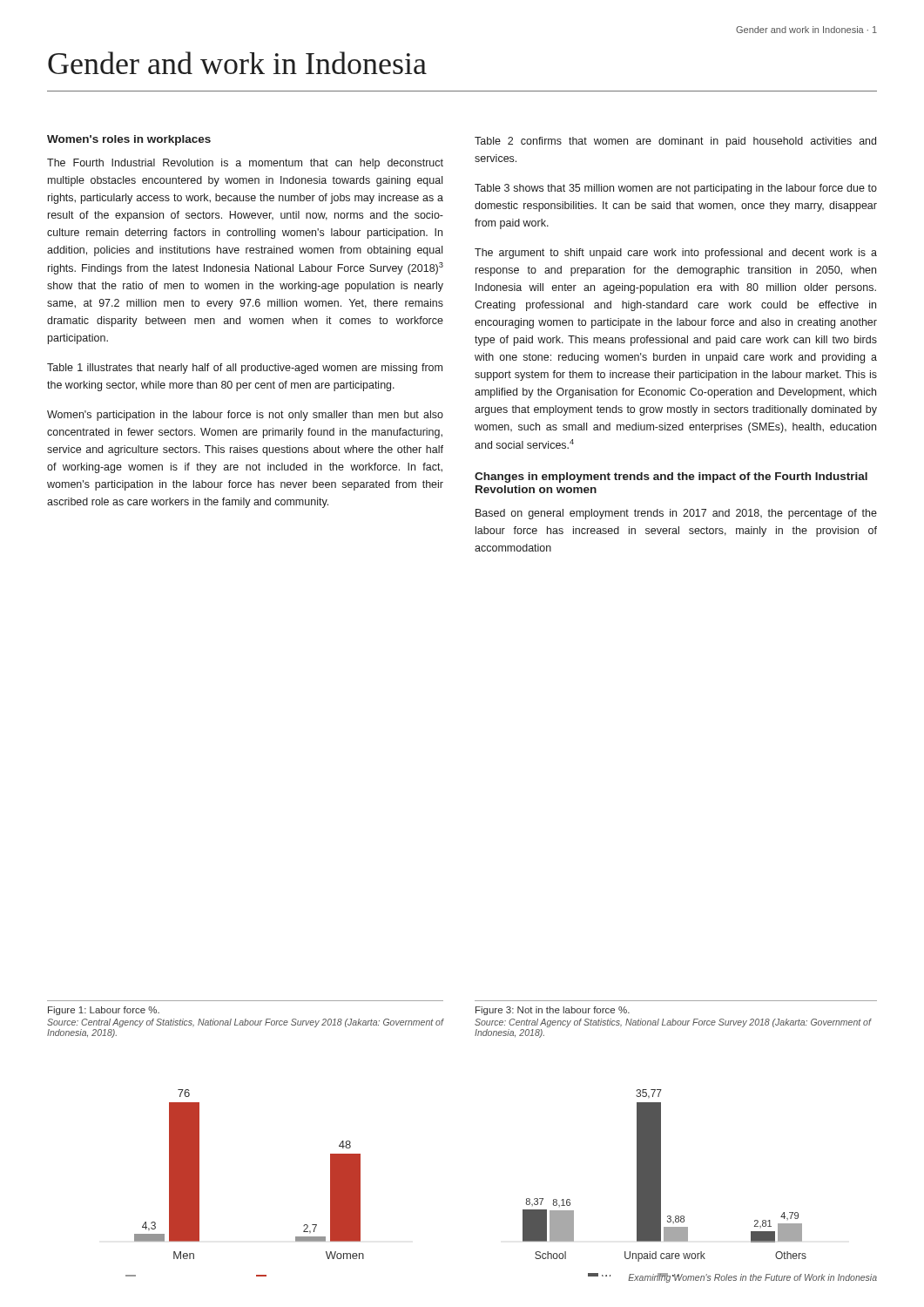Locate the block of text that opens with "Table 1 illustrates"
The width and height of the screenshot is (924, 1307).
(245, 377)
